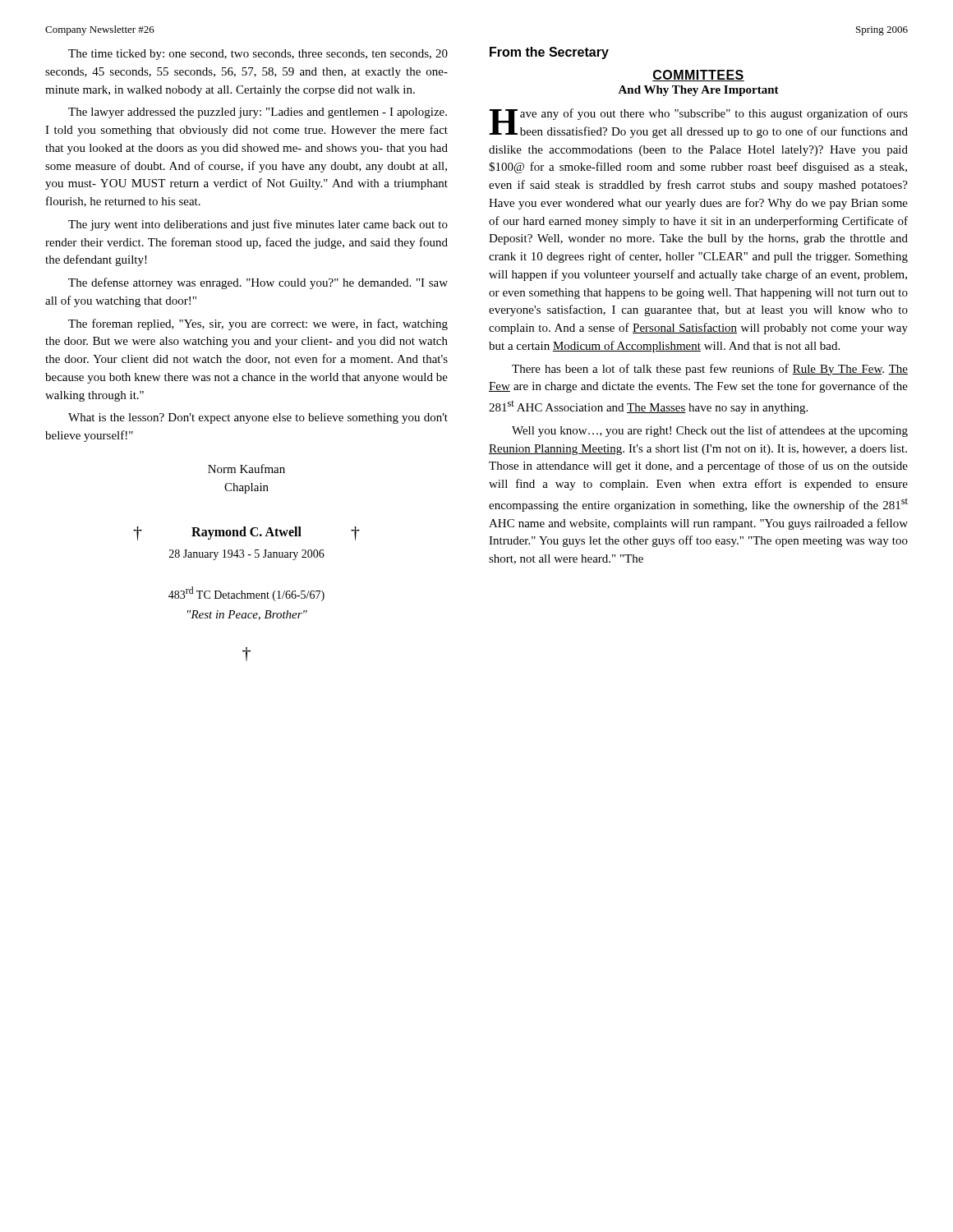Click on the text starting "From the Secretary"

549,52
